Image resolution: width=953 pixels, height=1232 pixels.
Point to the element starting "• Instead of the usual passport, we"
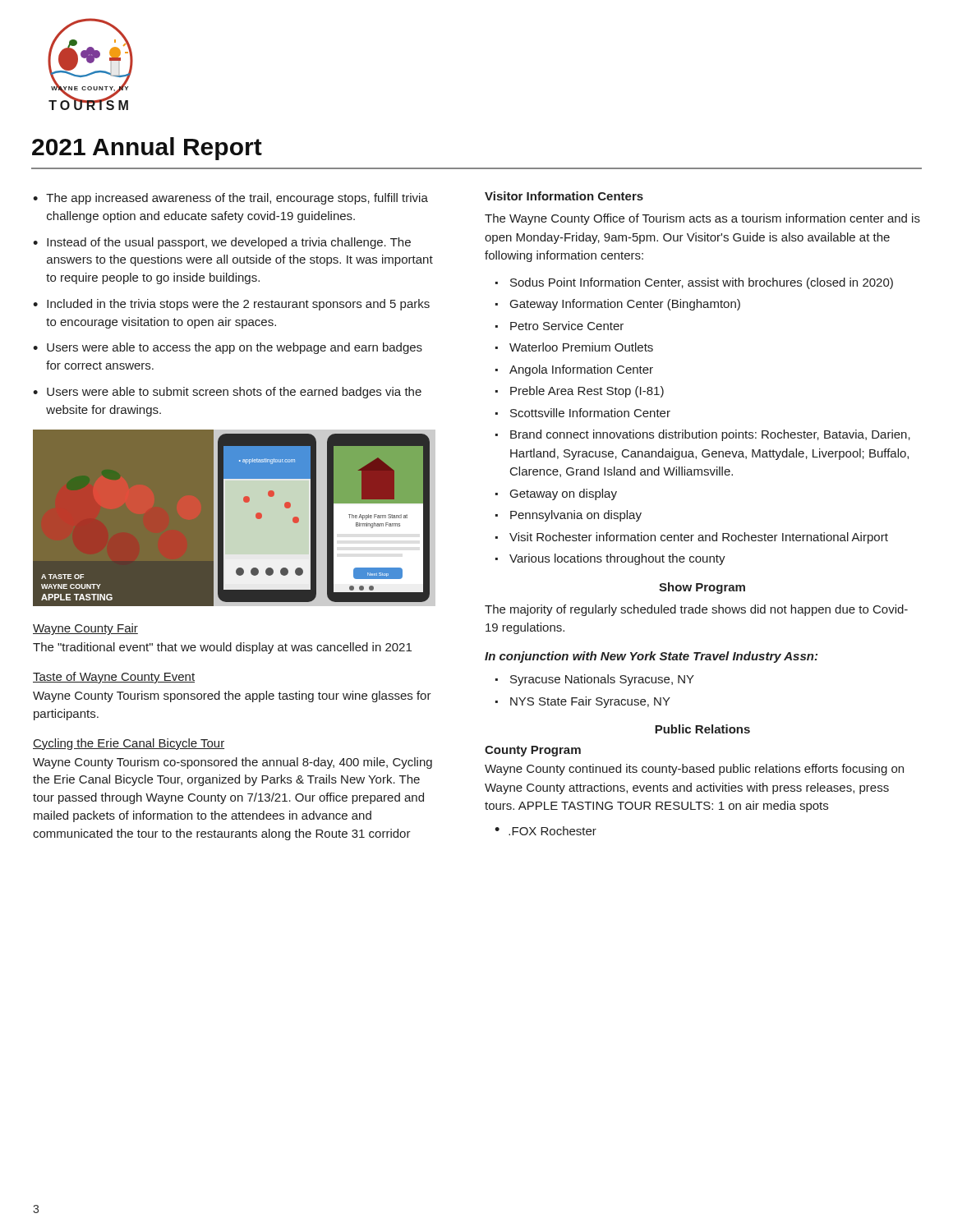tap(234, 260)
